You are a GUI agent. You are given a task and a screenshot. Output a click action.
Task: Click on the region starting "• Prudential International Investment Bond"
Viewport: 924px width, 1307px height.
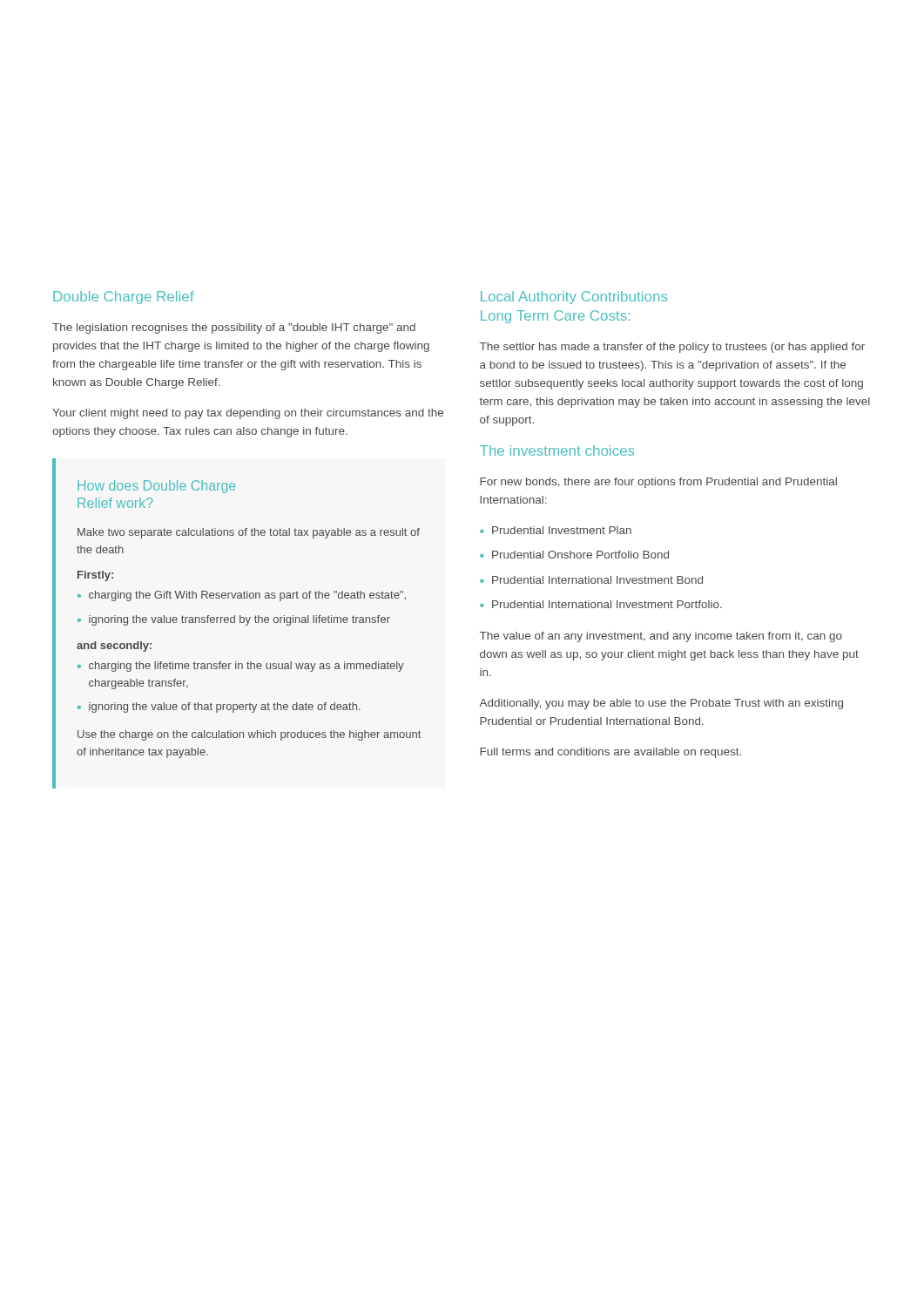click(676, 581)
